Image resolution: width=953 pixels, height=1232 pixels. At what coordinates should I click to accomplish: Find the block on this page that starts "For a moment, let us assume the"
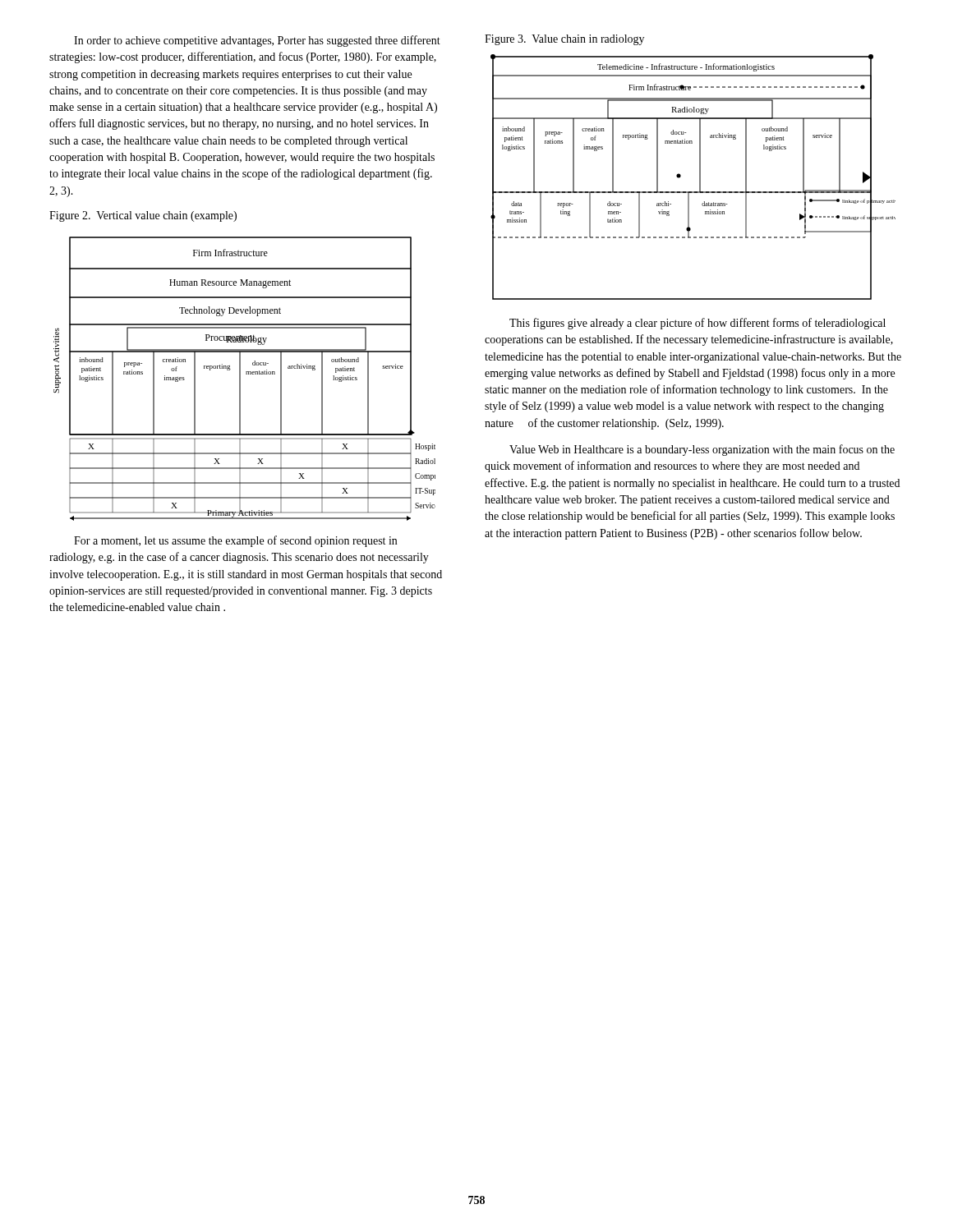(x=246, y=575)
